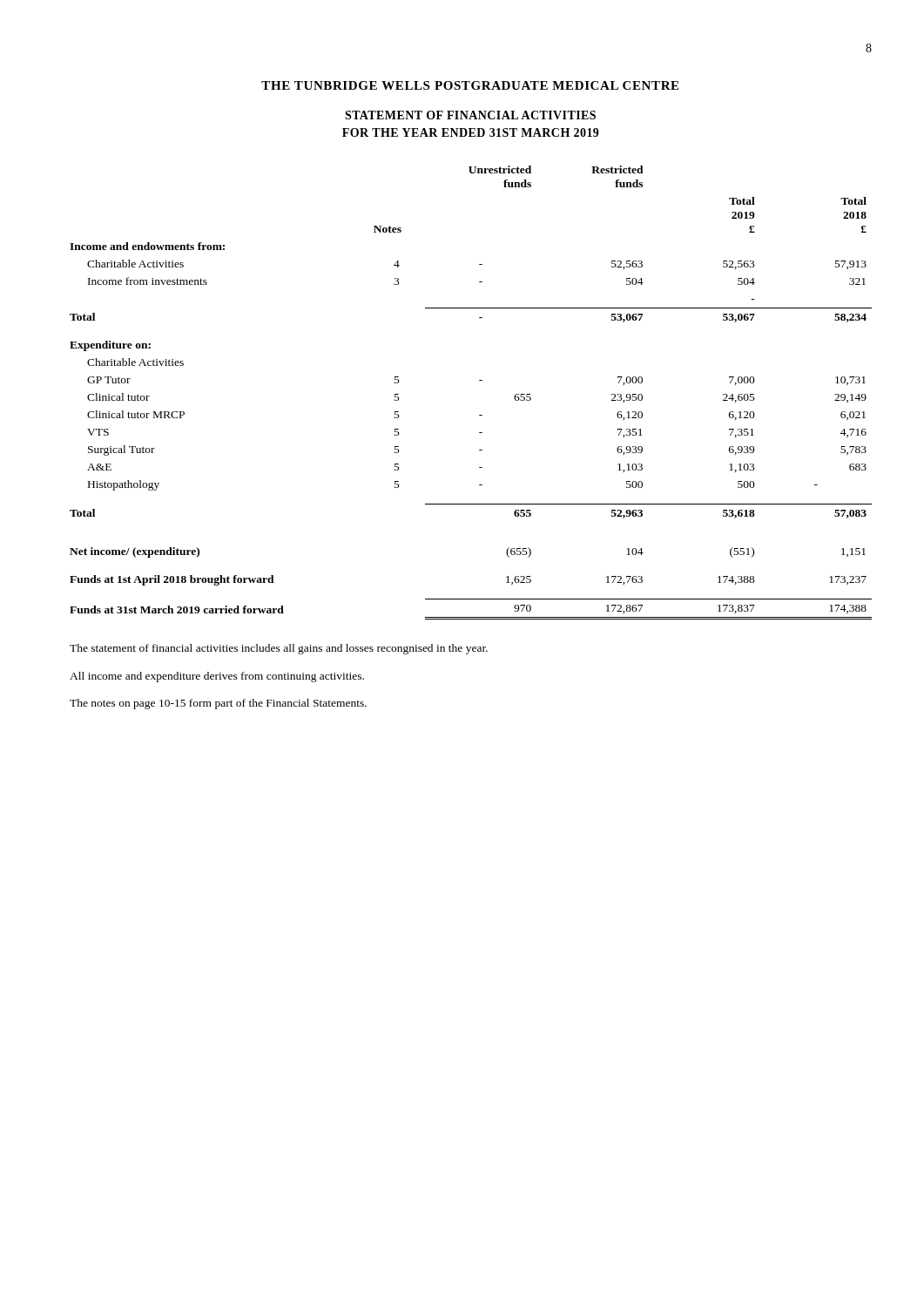924x1307 pixels.
Task: Locate the text block starting "STATEMENT OF FINANCIAL"
Action: (x=471, y=125)
